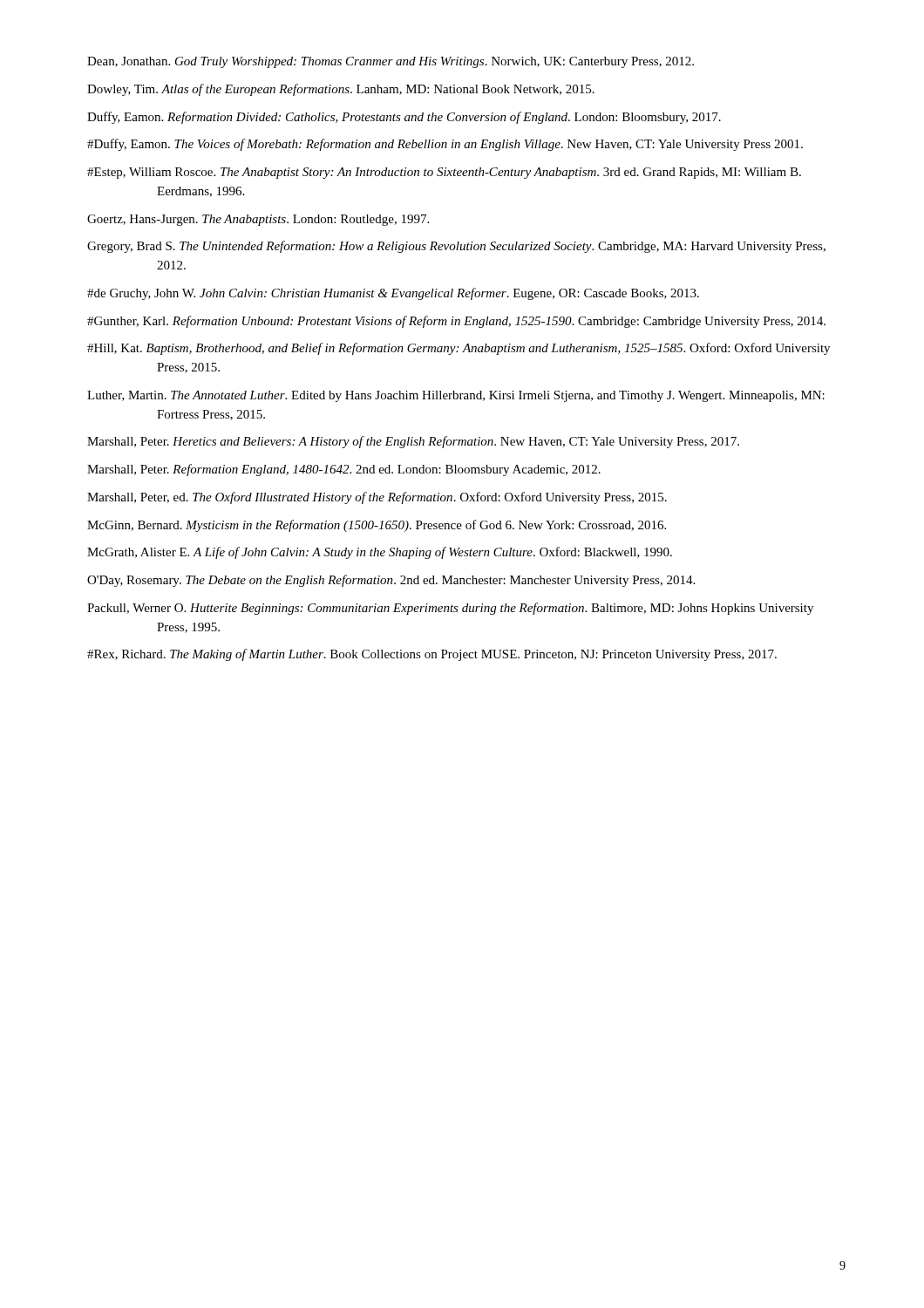The image size is (924, 1308).
Task: Select the passage starting "Dowley, Tim. Atlas of"
Action: (x=341, y=89)
